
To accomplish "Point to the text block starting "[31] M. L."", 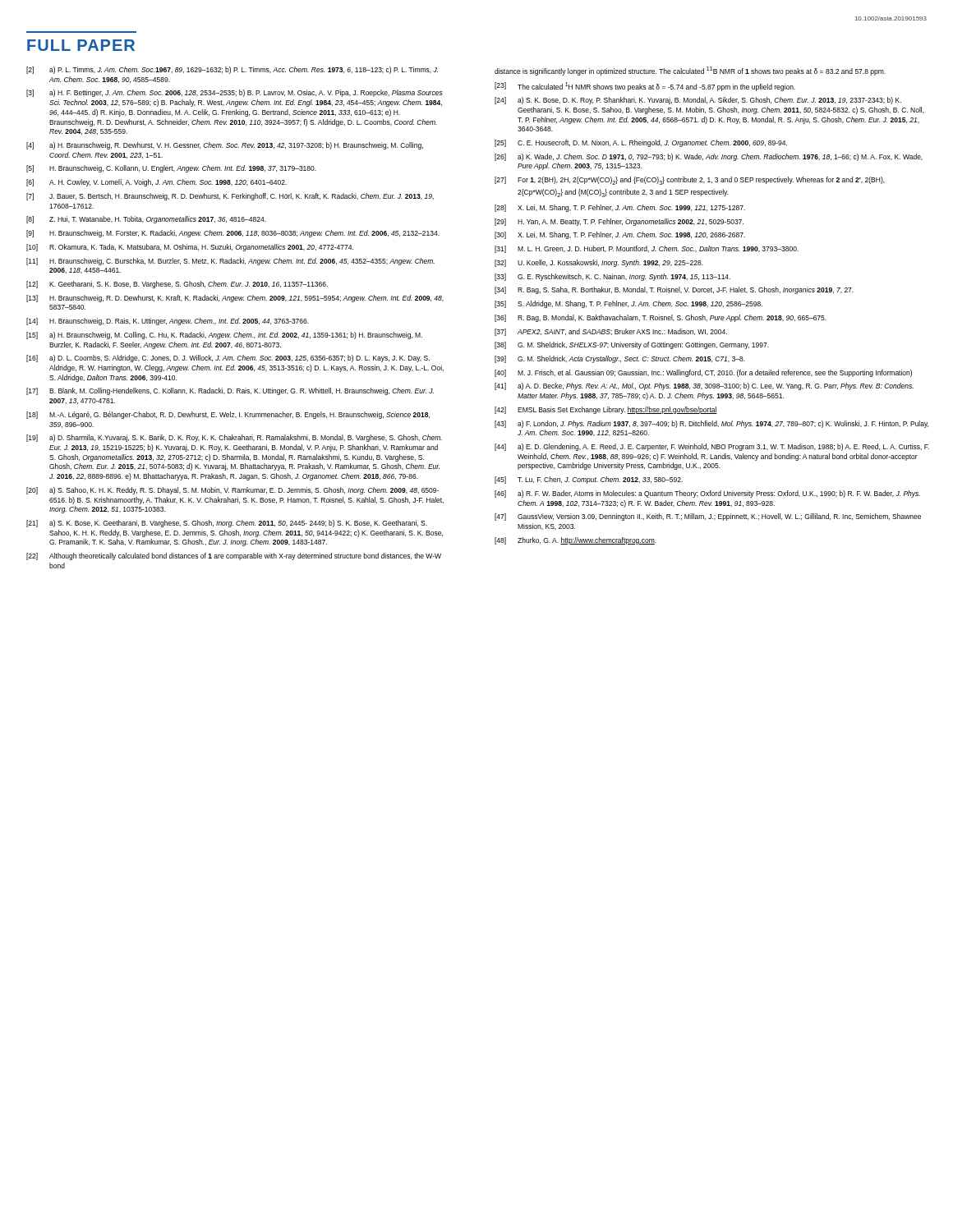I will click(647, 250).
